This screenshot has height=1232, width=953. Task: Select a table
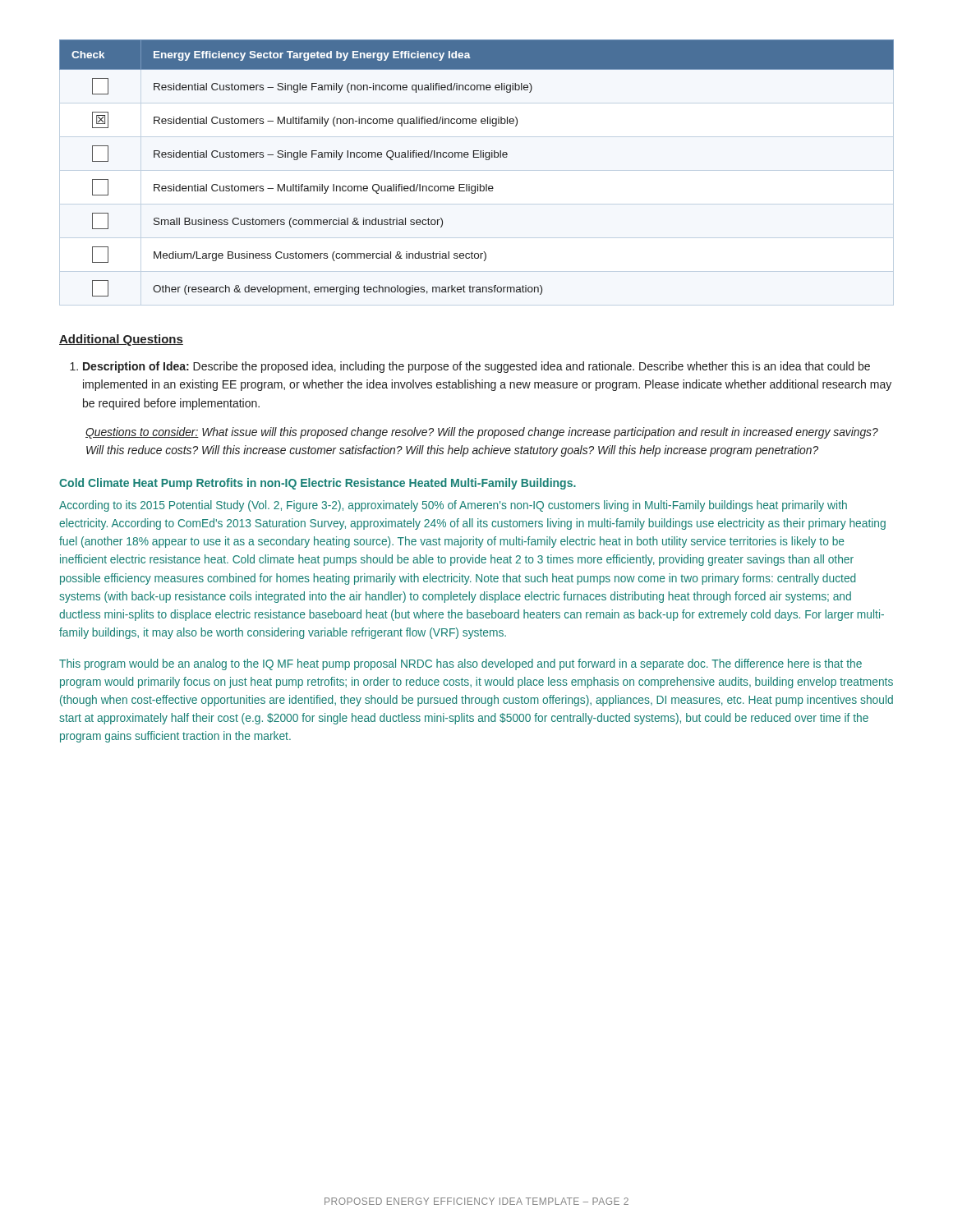(476, 172)
